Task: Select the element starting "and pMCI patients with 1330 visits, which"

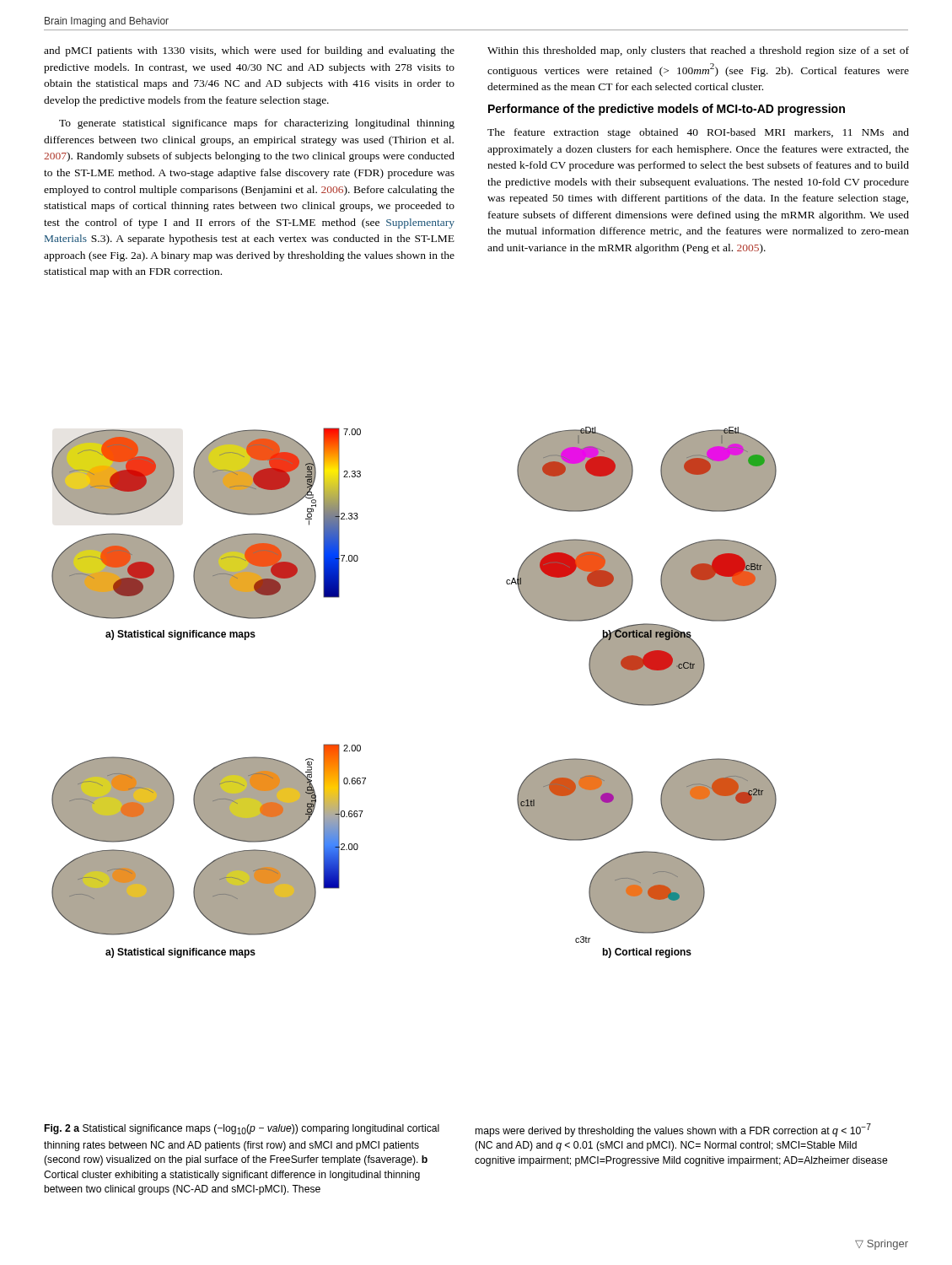Action: click(249, 161)
